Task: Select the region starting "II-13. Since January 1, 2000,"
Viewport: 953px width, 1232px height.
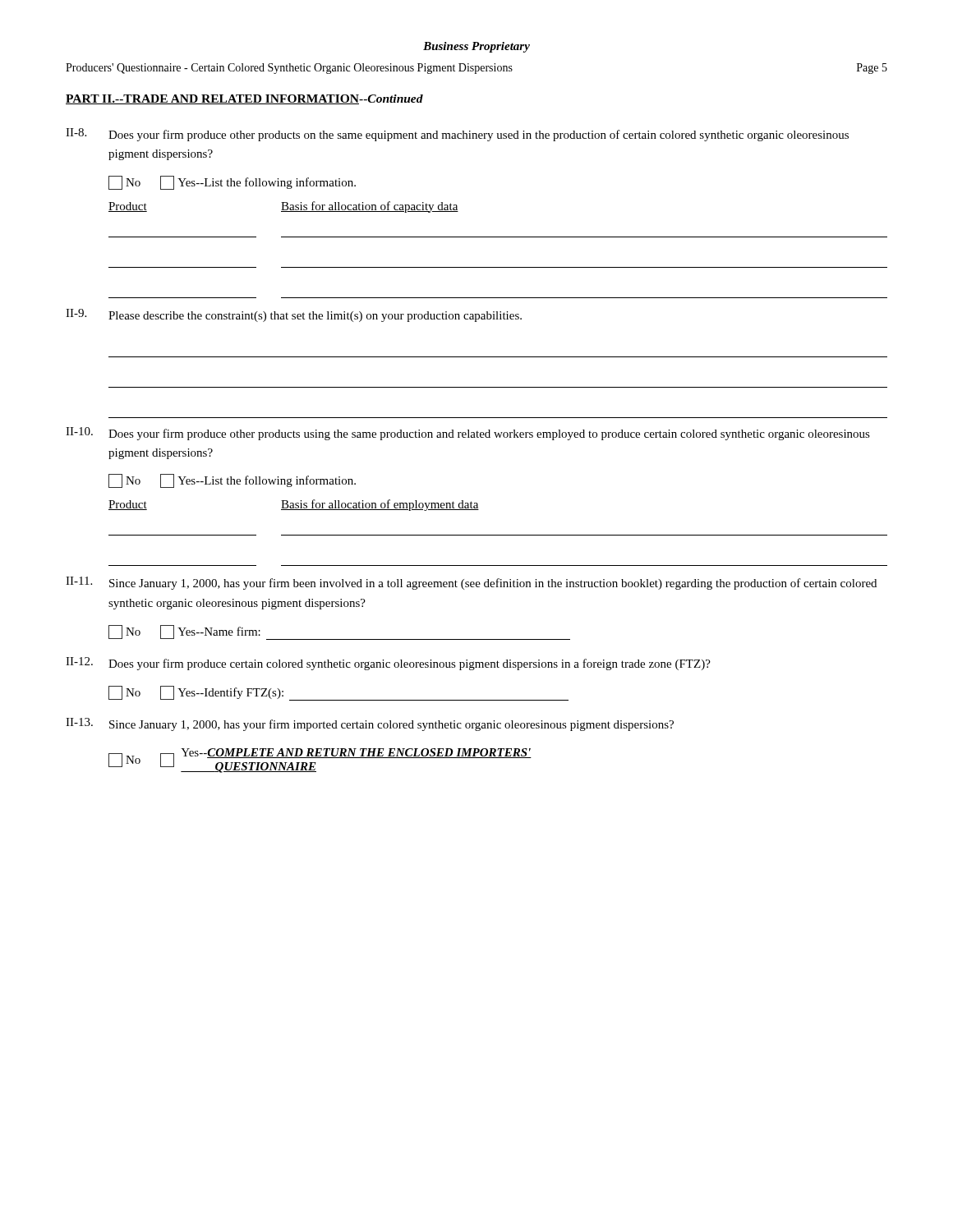Action: click(x=476, y=725)
